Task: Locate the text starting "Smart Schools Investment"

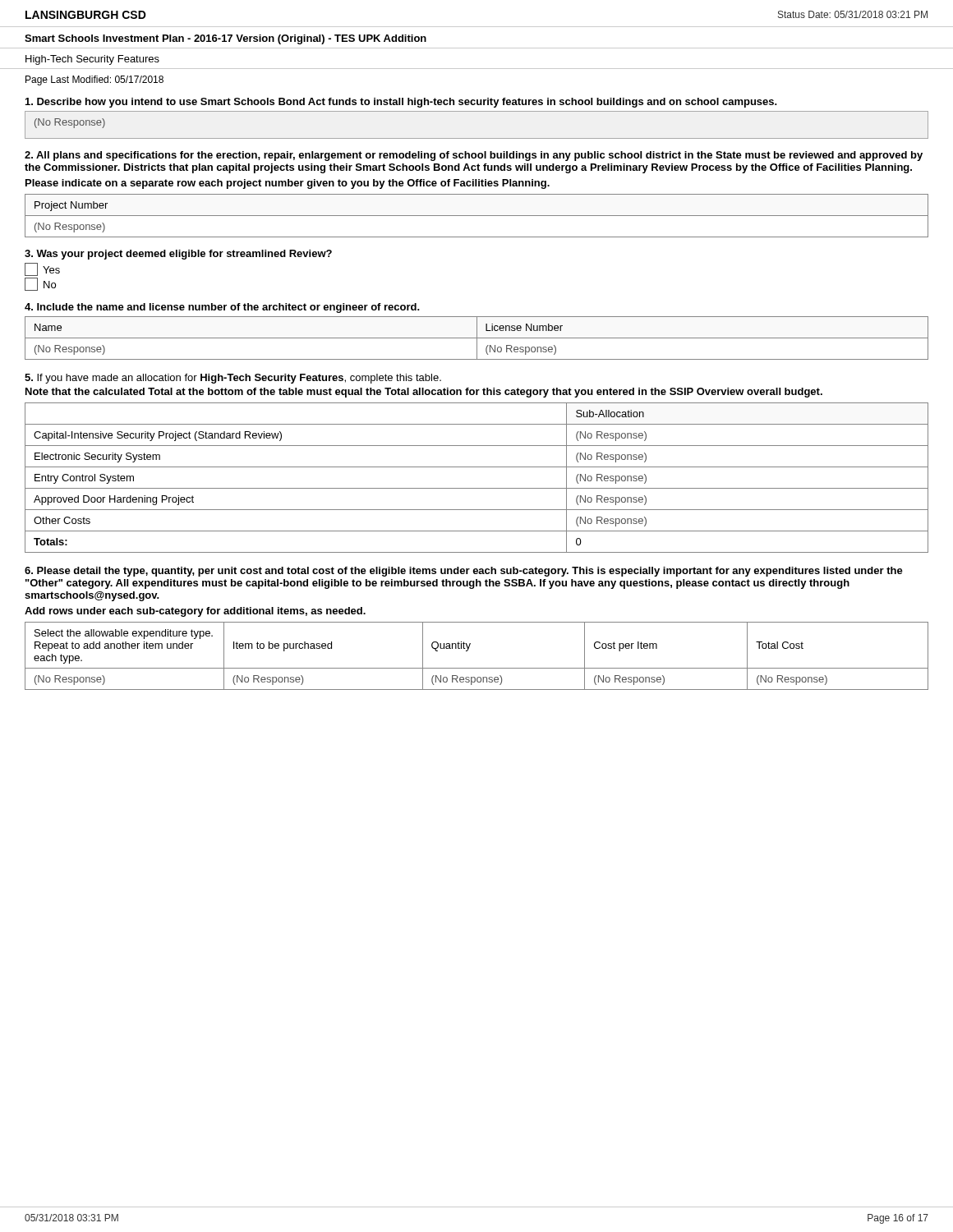Action: click(x=226, y=38)
